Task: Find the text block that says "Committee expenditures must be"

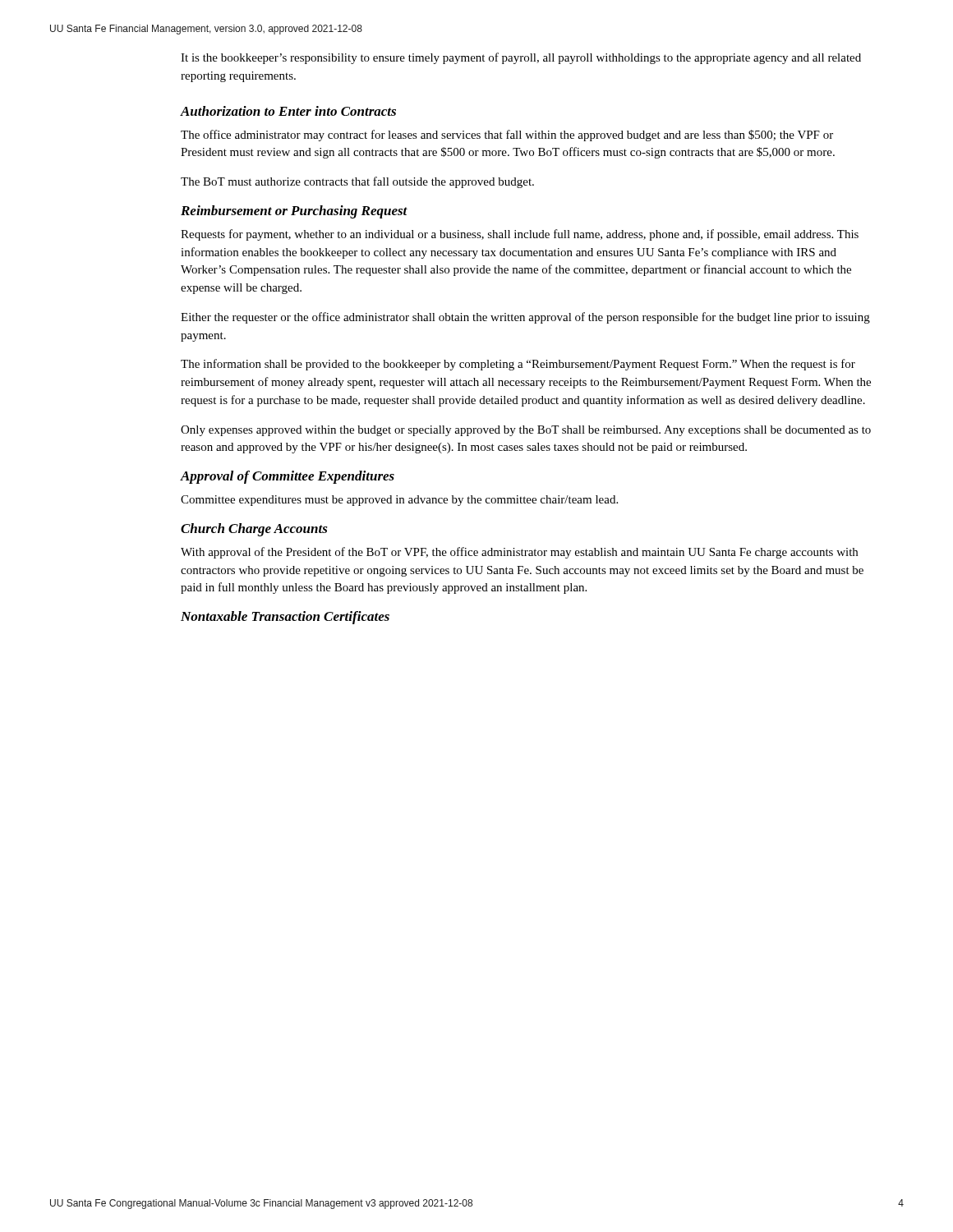Action: tap(400, 499)
